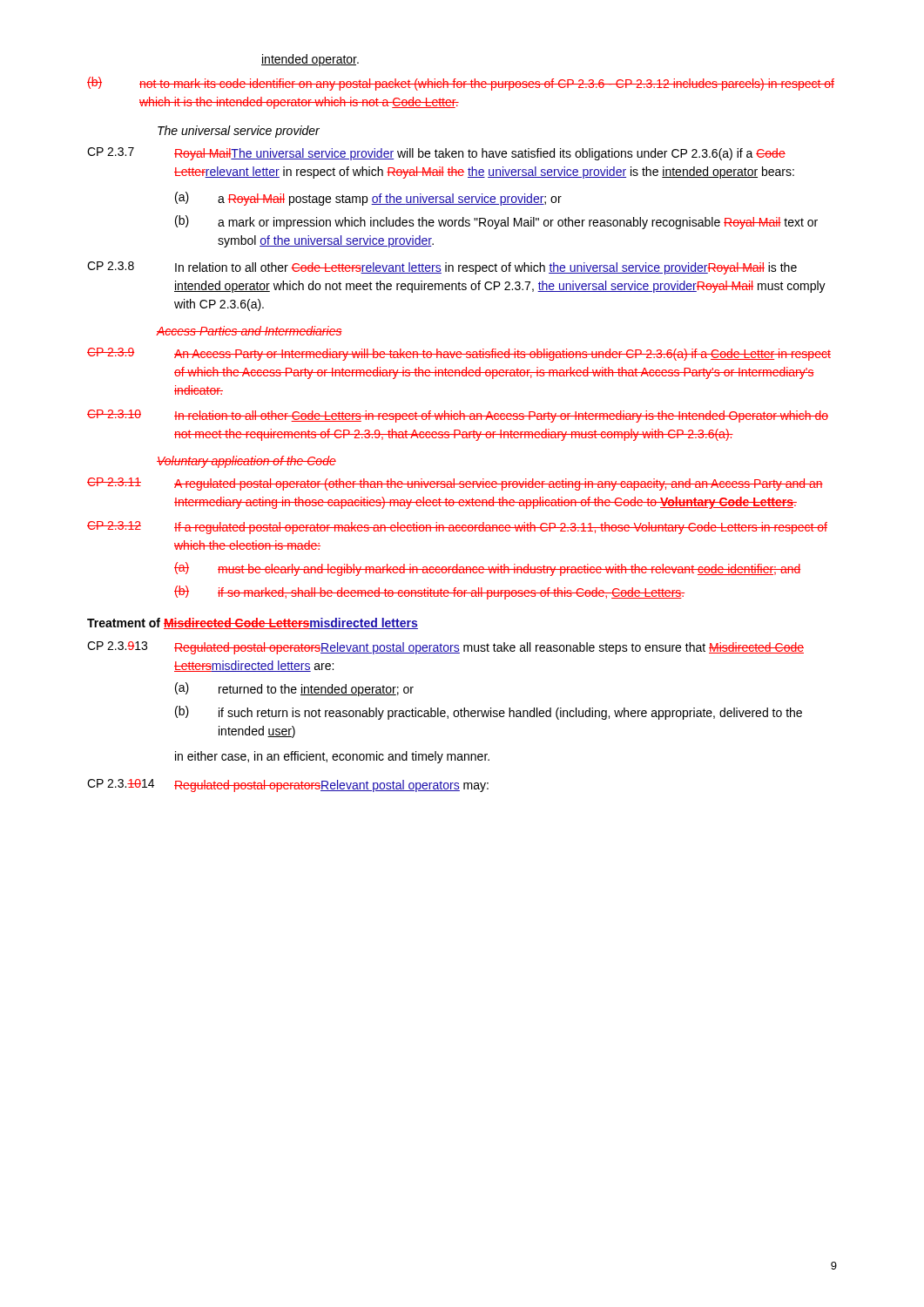Locate the list item containing "(b) a mark"
Screen dimensions: 1307x924
506,232
